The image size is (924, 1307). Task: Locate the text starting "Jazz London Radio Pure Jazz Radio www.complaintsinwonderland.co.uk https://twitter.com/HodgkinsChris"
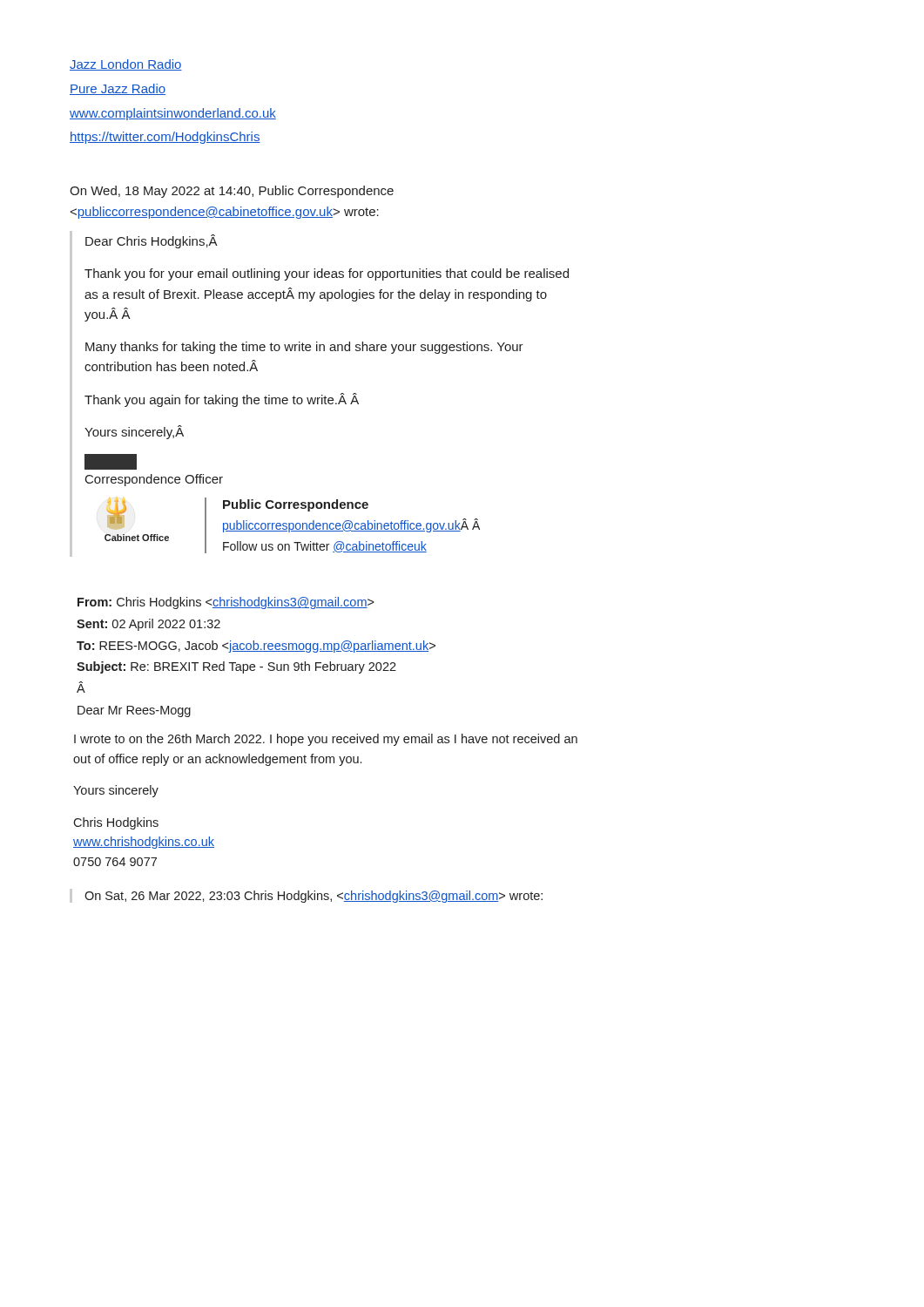tap(173, 100)
